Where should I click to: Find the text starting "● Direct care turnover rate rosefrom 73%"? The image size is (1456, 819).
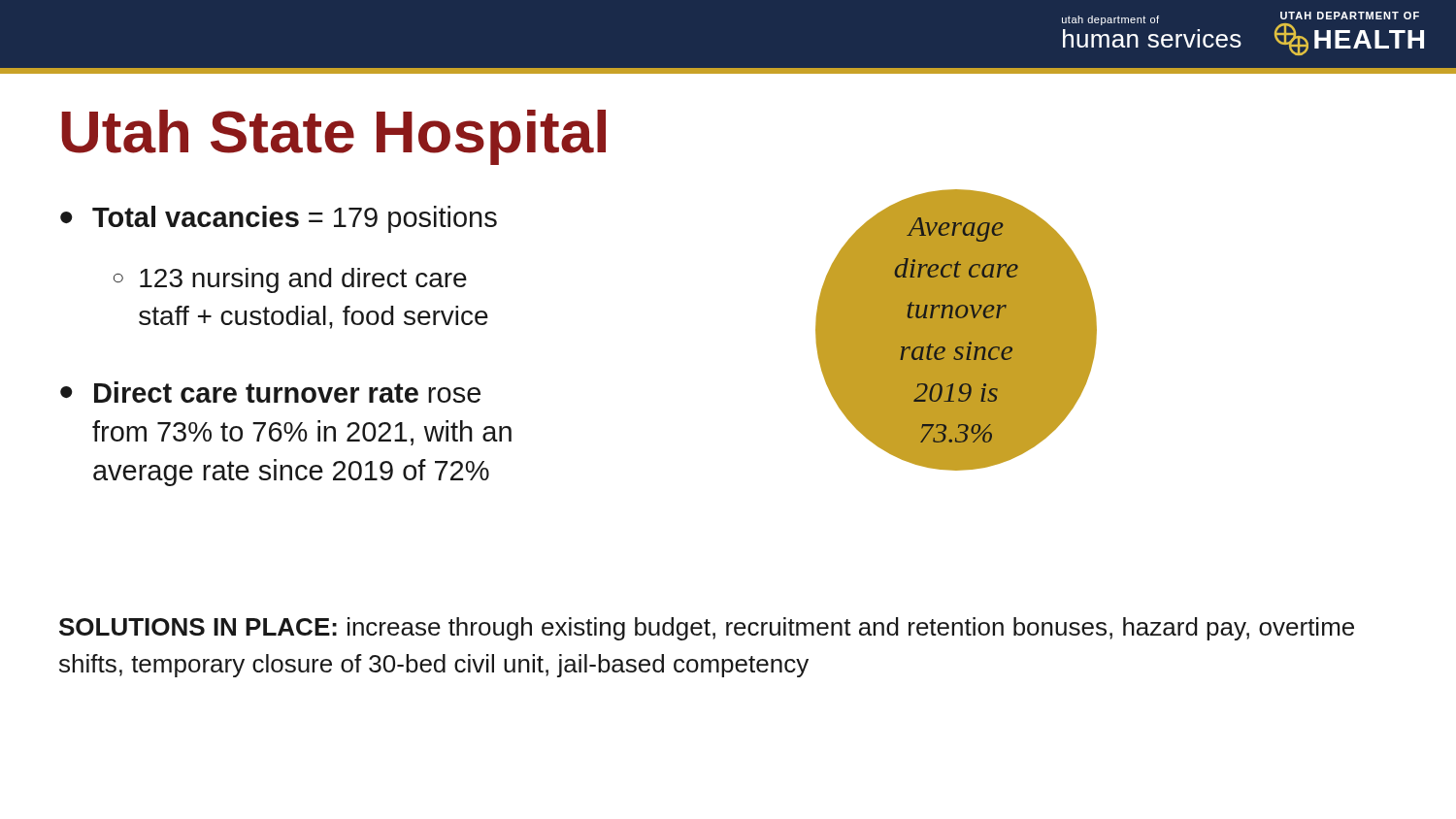pos(286,432)
